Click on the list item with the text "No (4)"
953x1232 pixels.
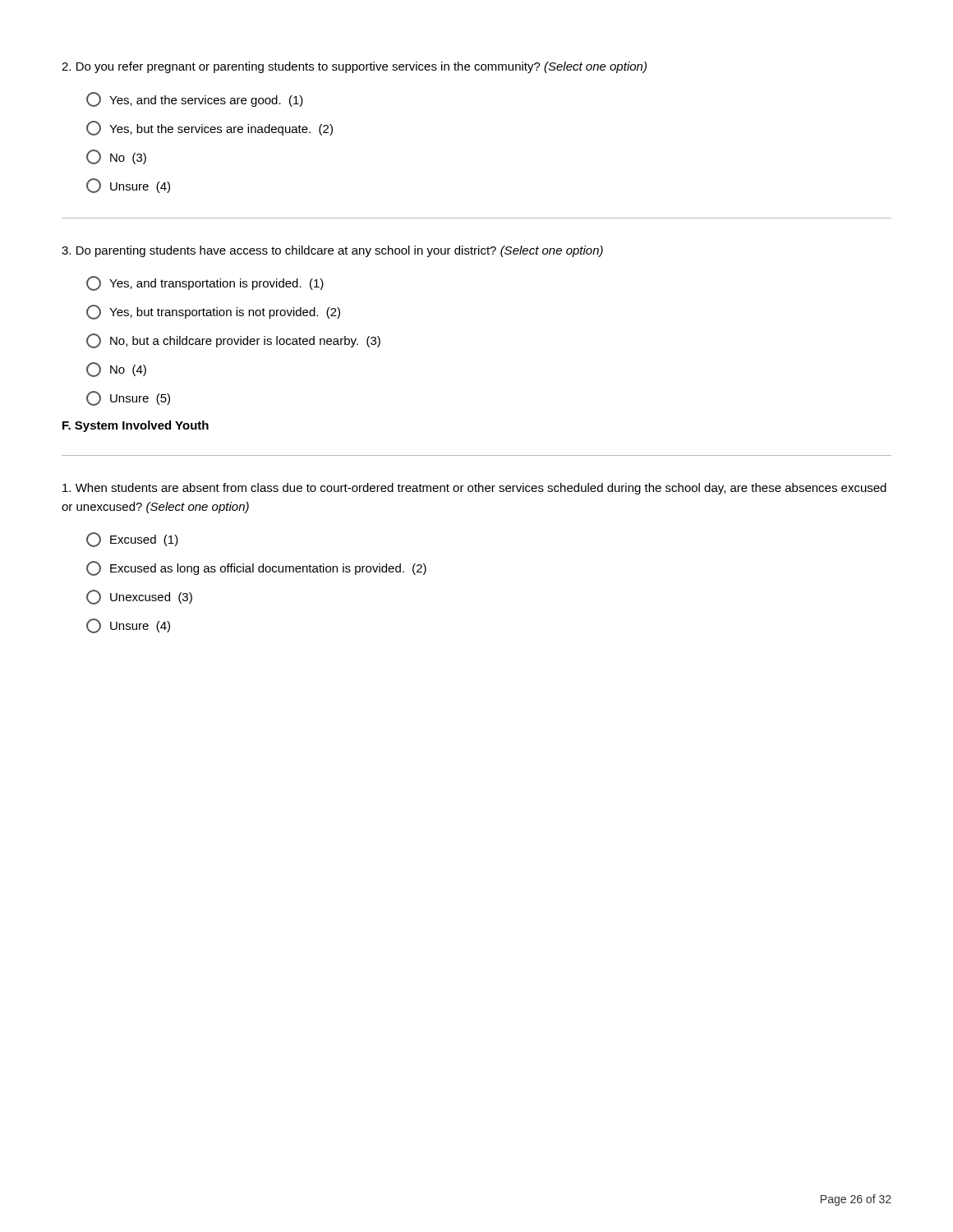pos(117,369)
